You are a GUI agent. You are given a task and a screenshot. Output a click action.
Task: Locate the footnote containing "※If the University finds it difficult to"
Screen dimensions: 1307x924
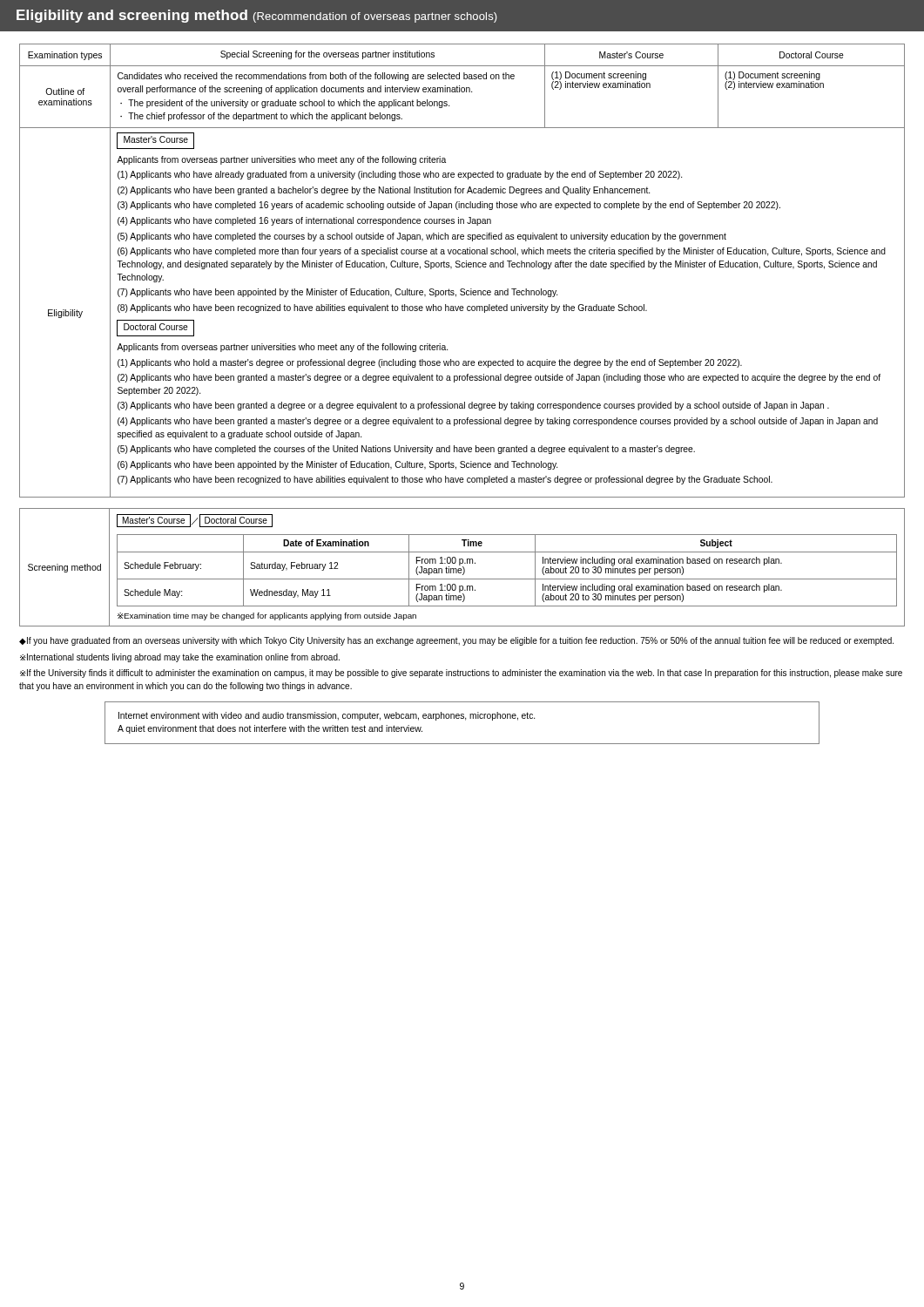point(461,680)
